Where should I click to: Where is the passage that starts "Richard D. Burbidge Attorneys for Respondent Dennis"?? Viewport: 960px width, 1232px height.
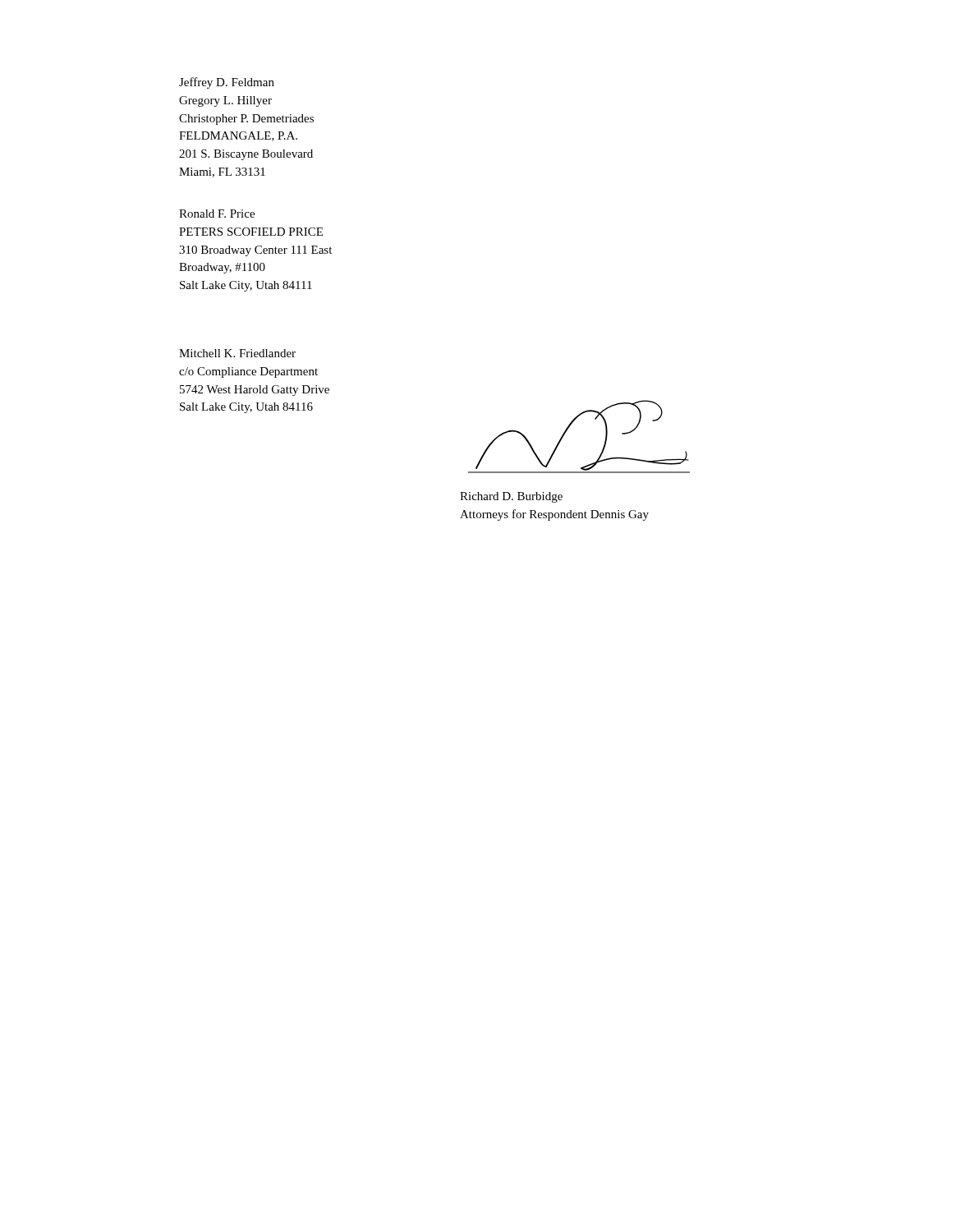click(554, 505)
